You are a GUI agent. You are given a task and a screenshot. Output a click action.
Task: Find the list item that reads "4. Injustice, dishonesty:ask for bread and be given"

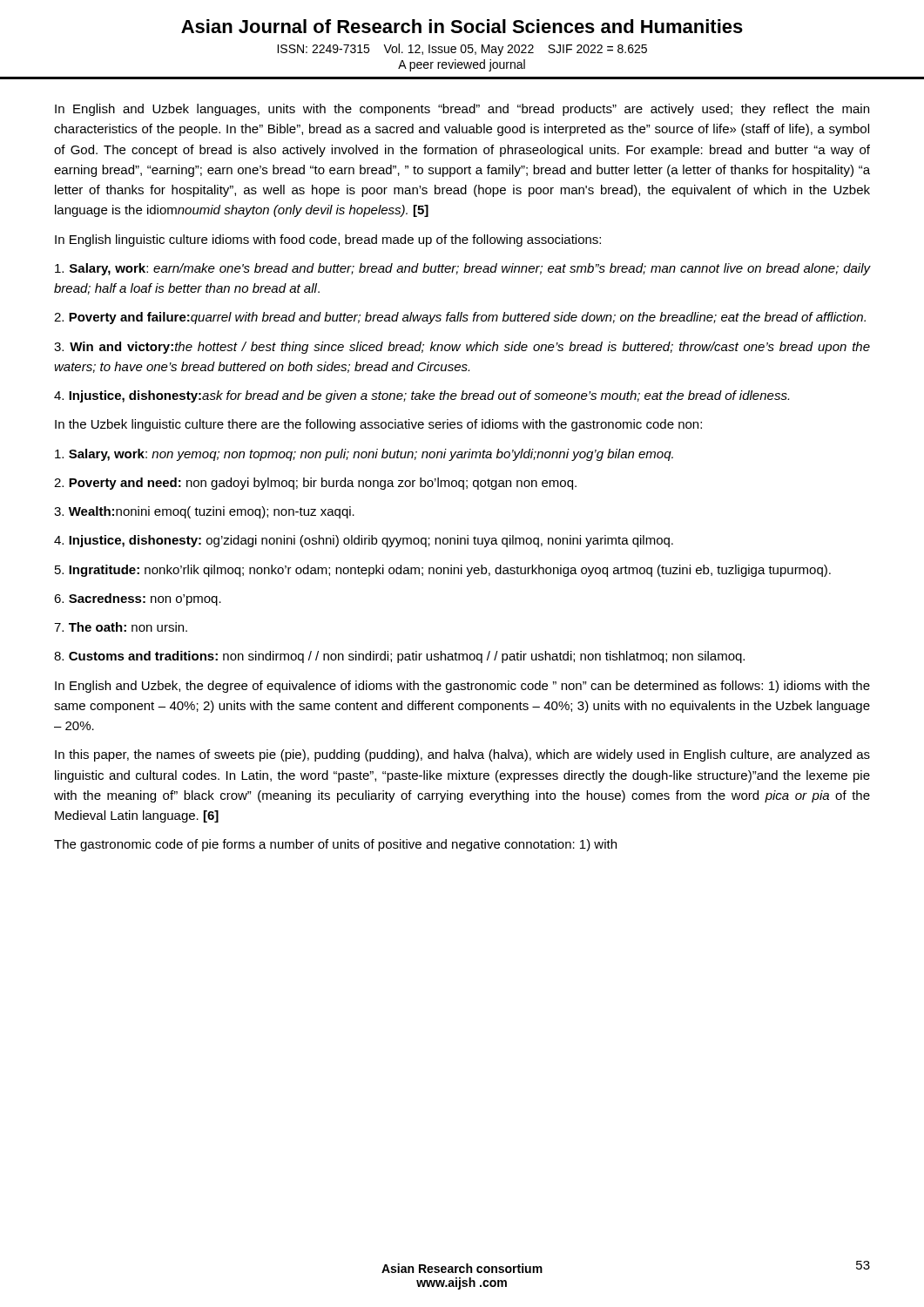(462, 395)
